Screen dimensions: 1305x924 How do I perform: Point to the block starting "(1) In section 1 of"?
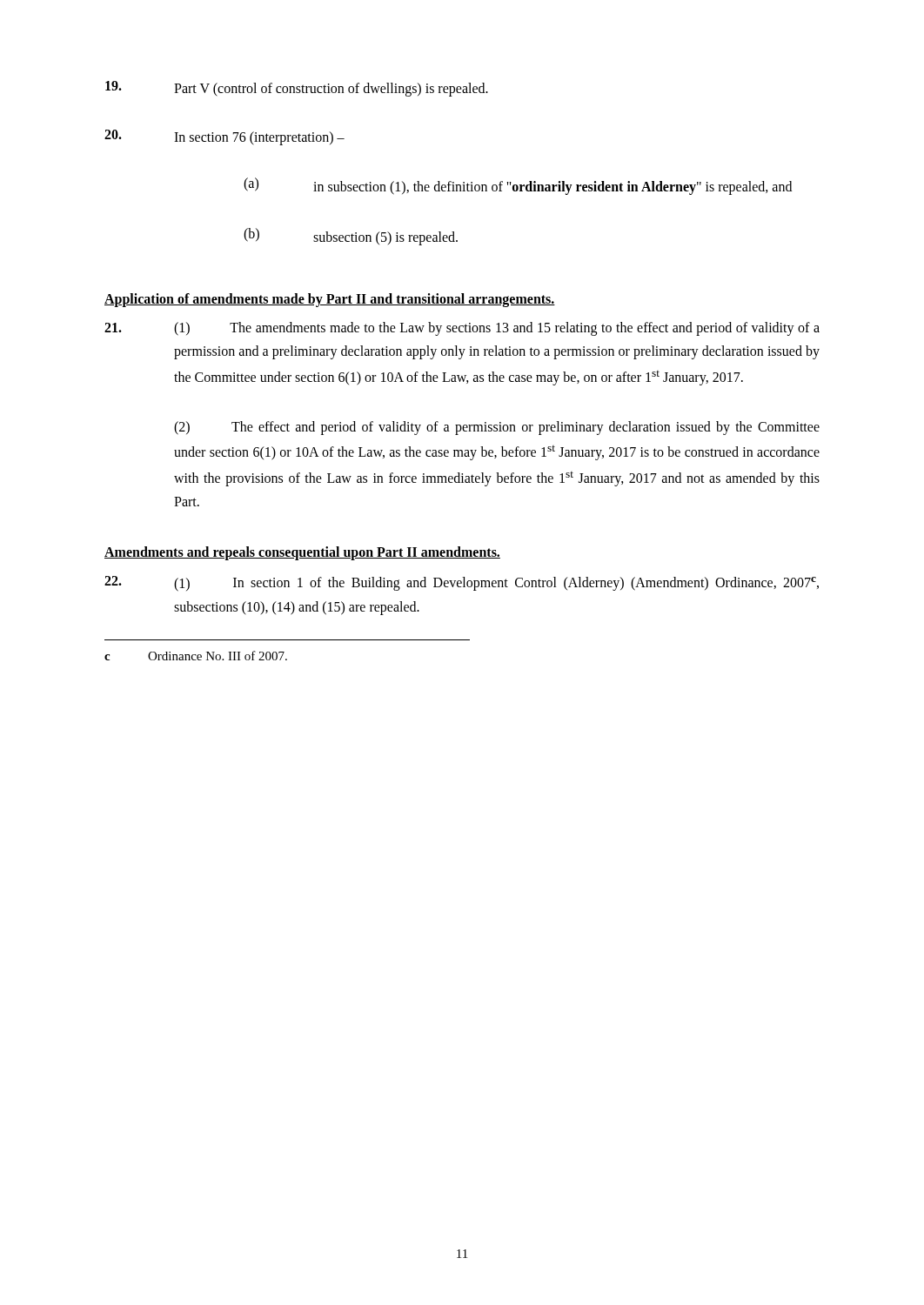[x=462, y=594]
